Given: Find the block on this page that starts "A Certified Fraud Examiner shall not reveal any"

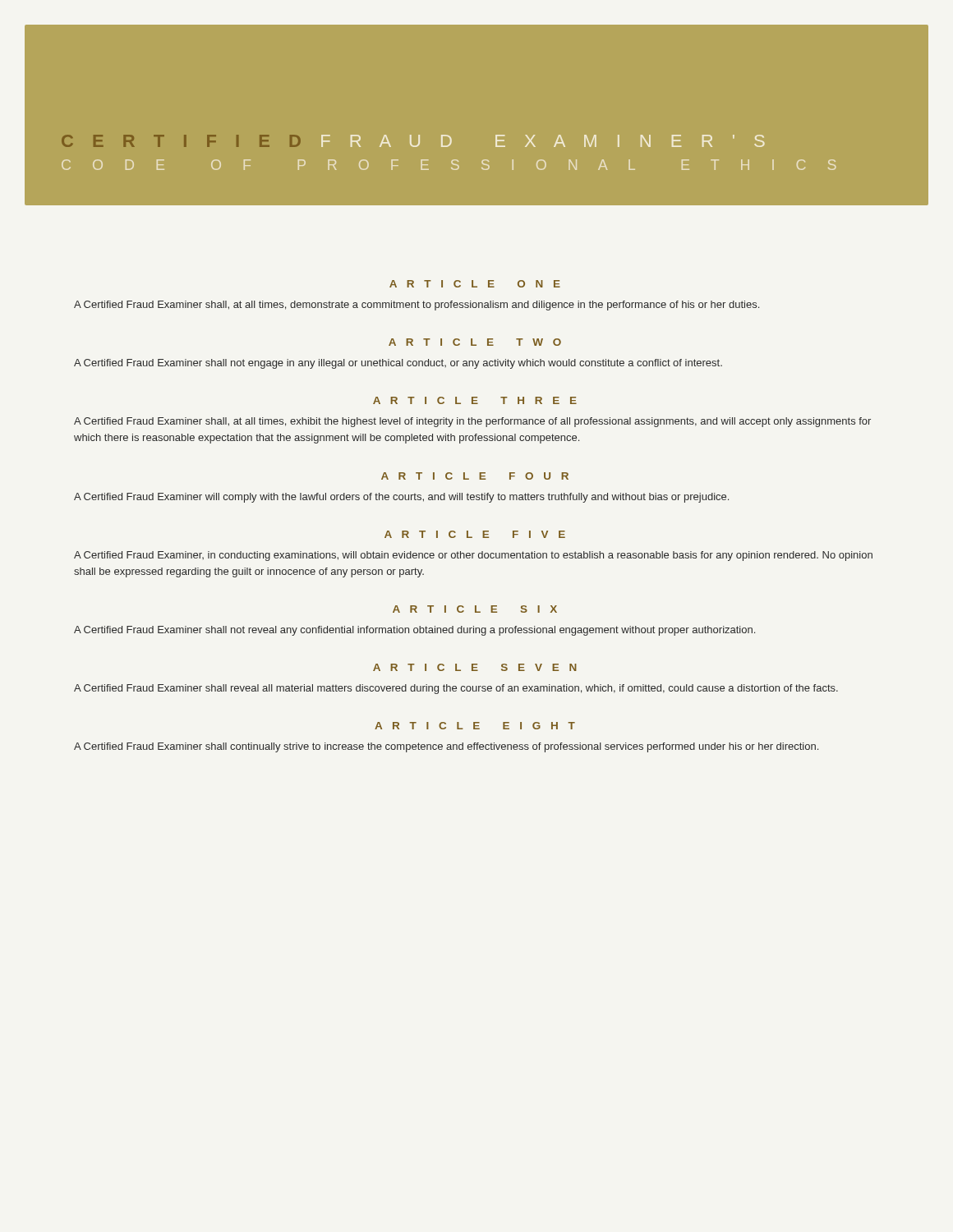Looking at the screenshot, I should pyautogui.click(x=415, y=630).
